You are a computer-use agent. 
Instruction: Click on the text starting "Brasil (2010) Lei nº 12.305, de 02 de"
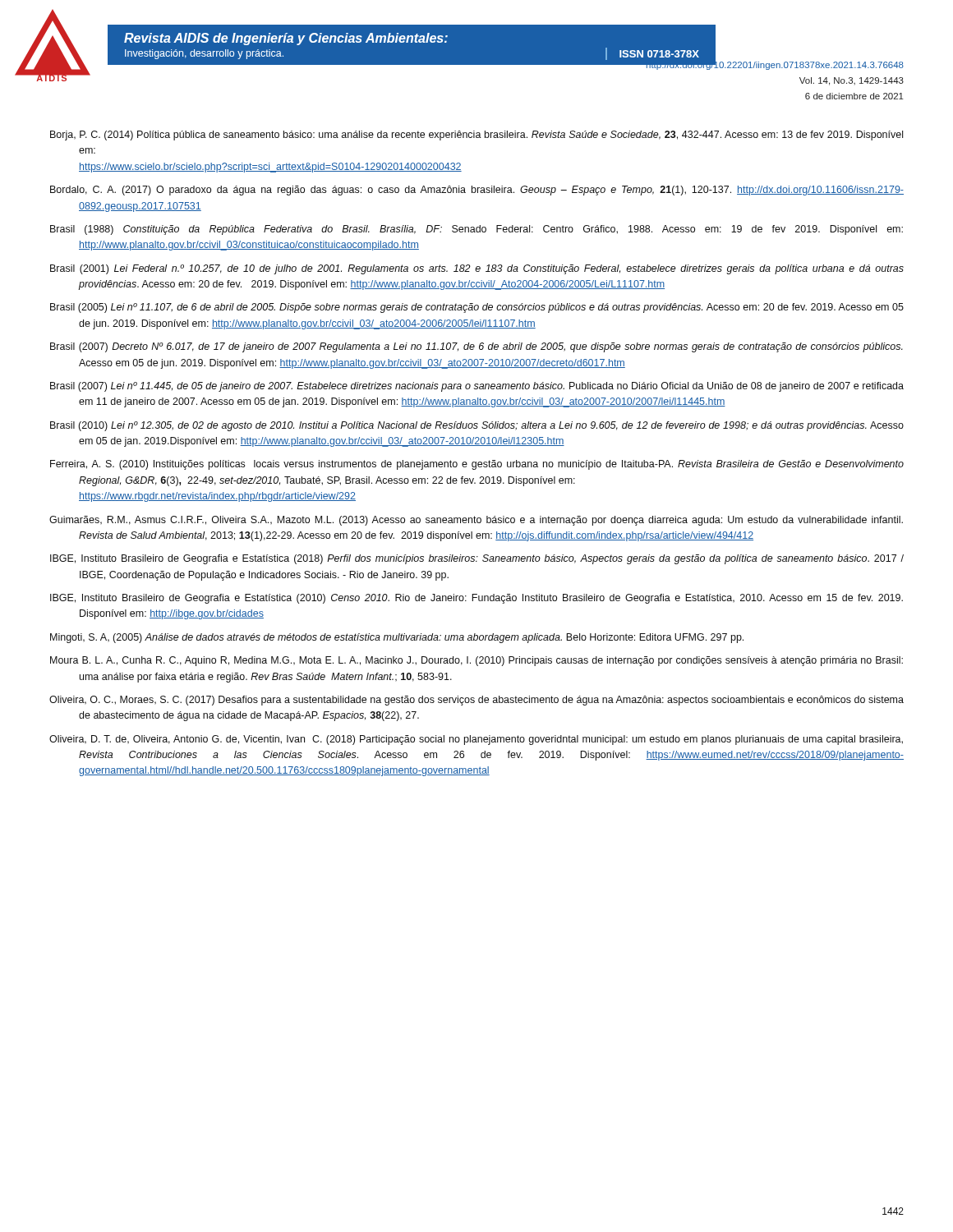tap(476, 433)
